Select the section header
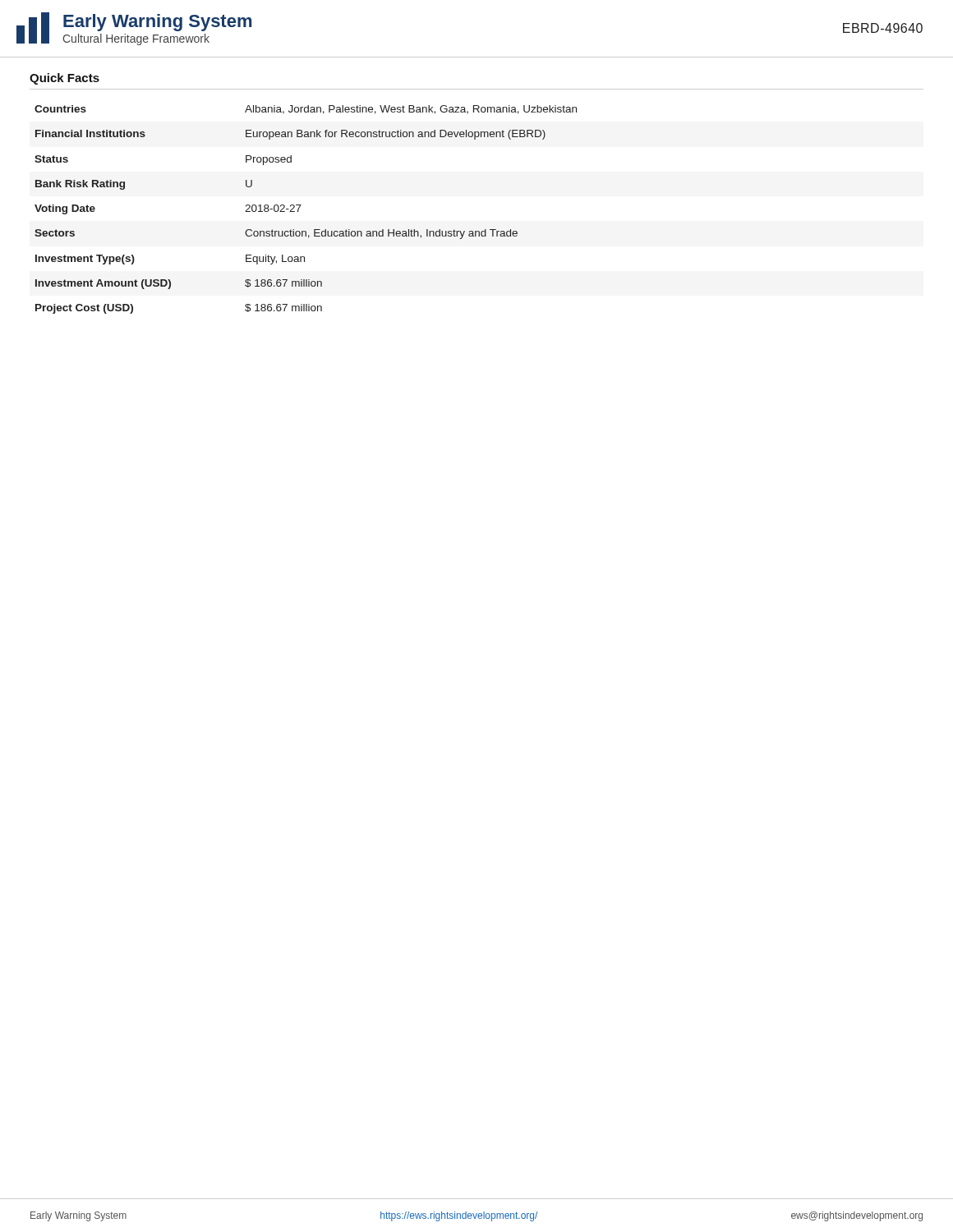The height and width of the screenshot is (1232, 953). pos(65,78)
